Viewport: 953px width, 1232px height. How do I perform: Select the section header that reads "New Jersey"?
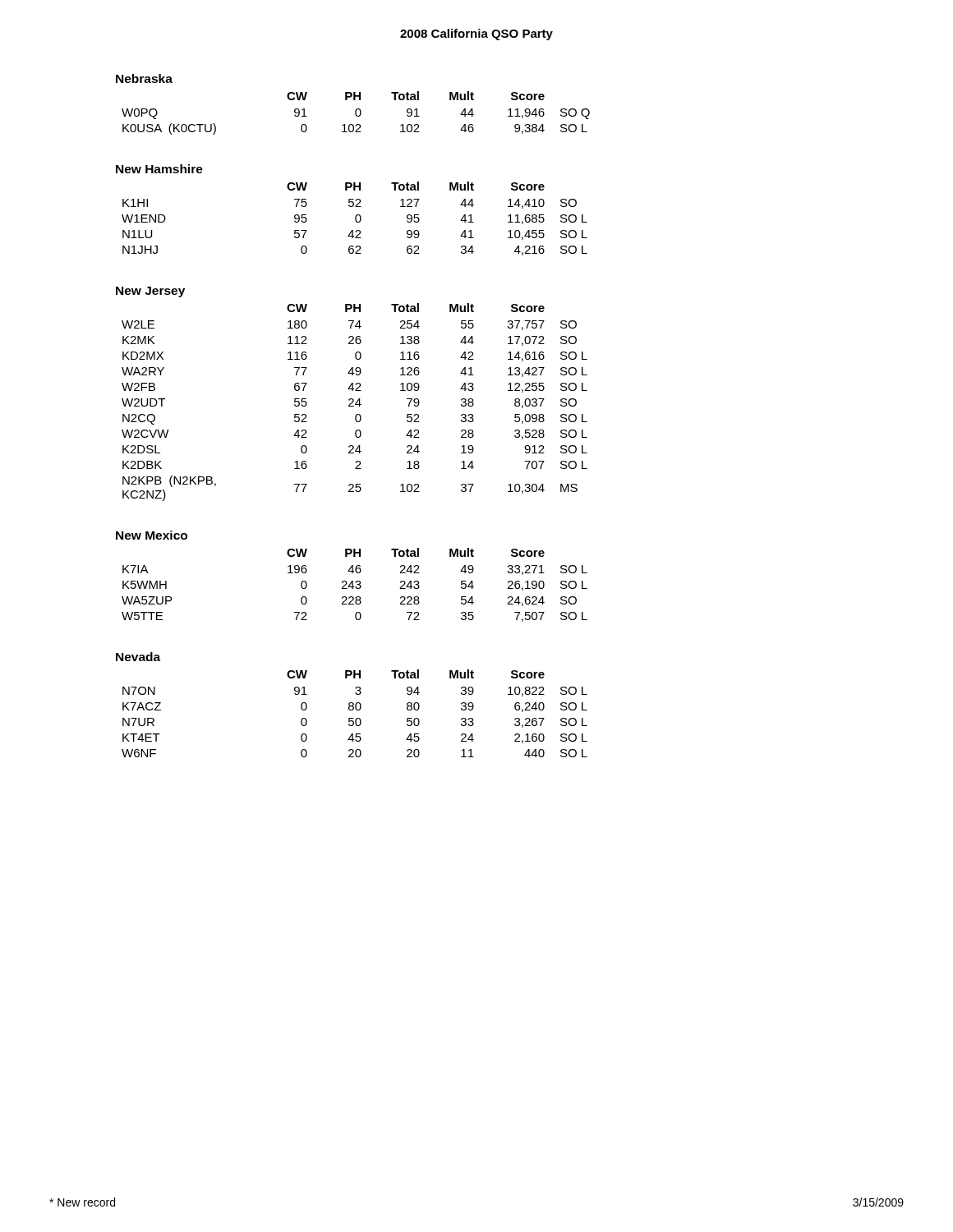(150, 290)
